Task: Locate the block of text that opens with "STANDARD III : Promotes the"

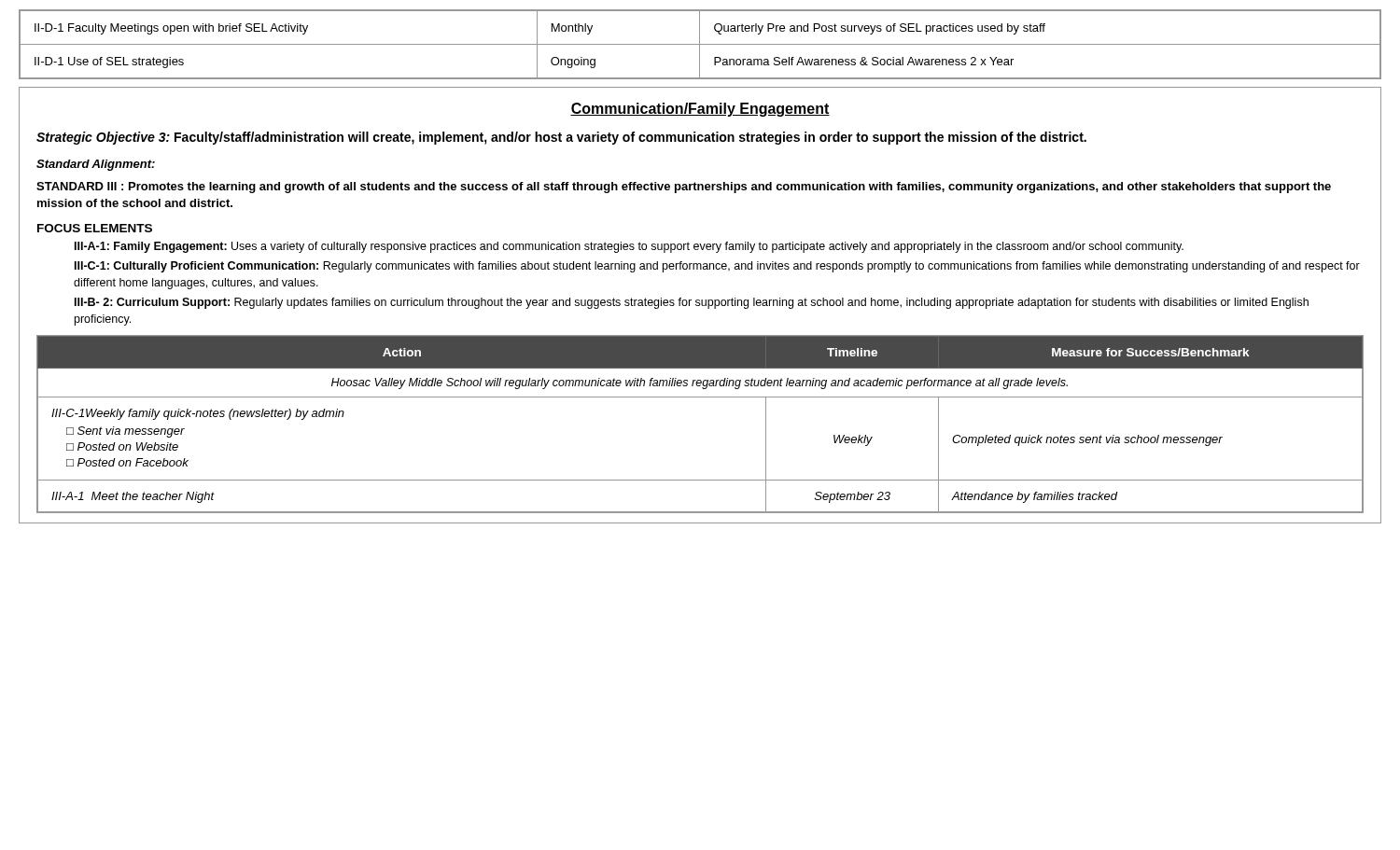Action: click(684, 194)
